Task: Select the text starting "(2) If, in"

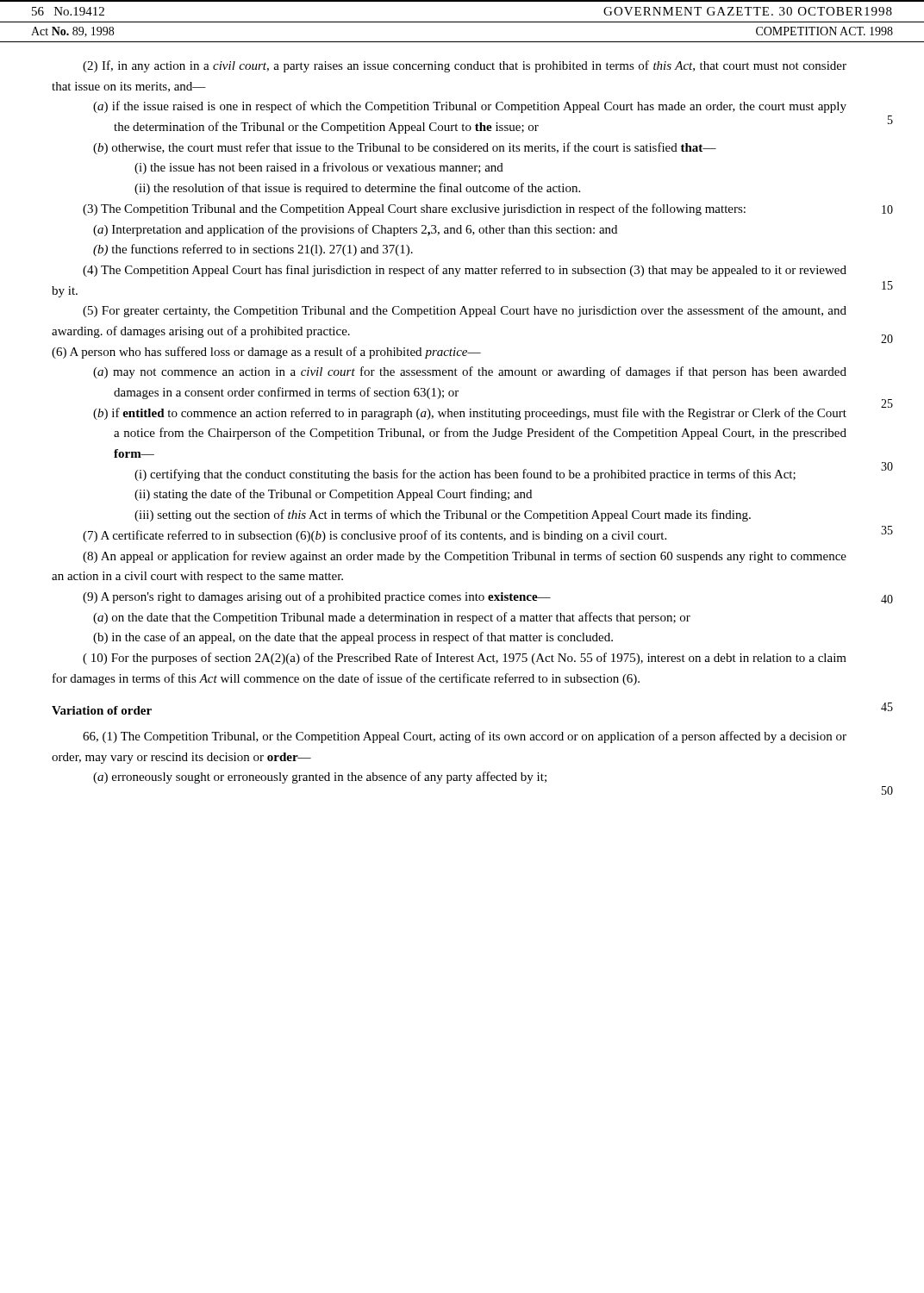Action: pos(449,76)
